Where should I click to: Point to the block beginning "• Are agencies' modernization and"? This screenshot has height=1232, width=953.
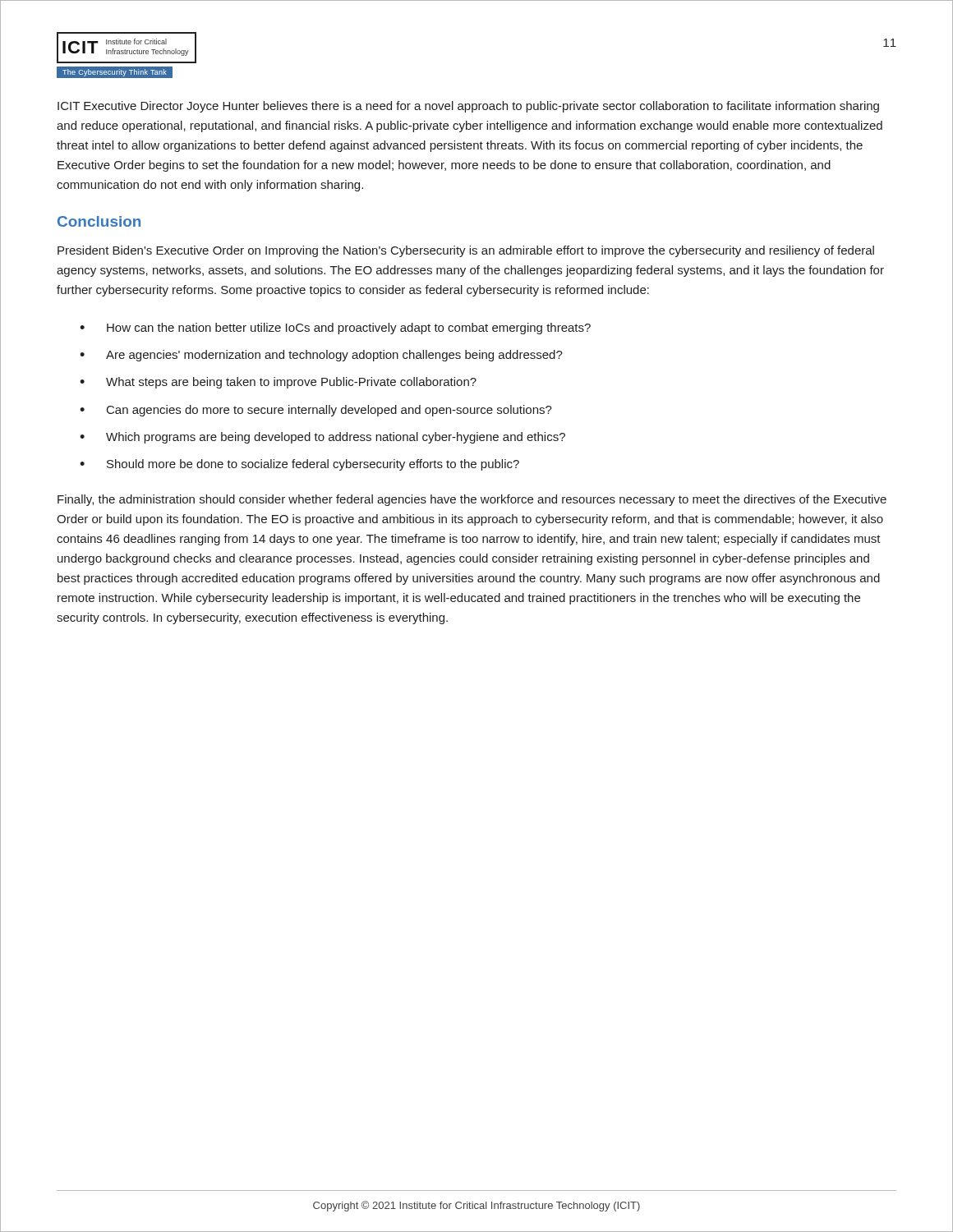tap(488, 355)
